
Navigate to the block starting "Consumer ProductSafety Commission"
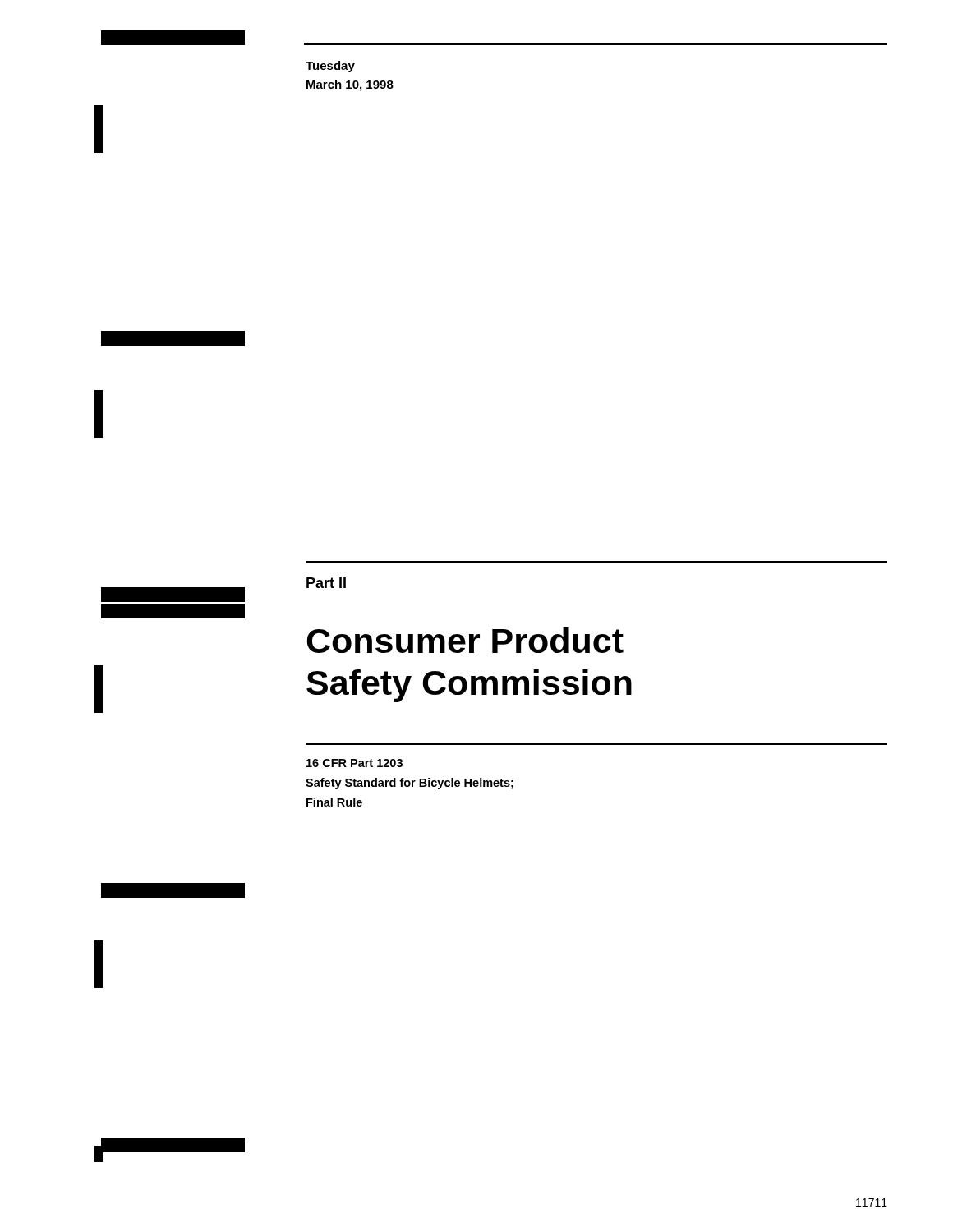click(x=470, y=661)
